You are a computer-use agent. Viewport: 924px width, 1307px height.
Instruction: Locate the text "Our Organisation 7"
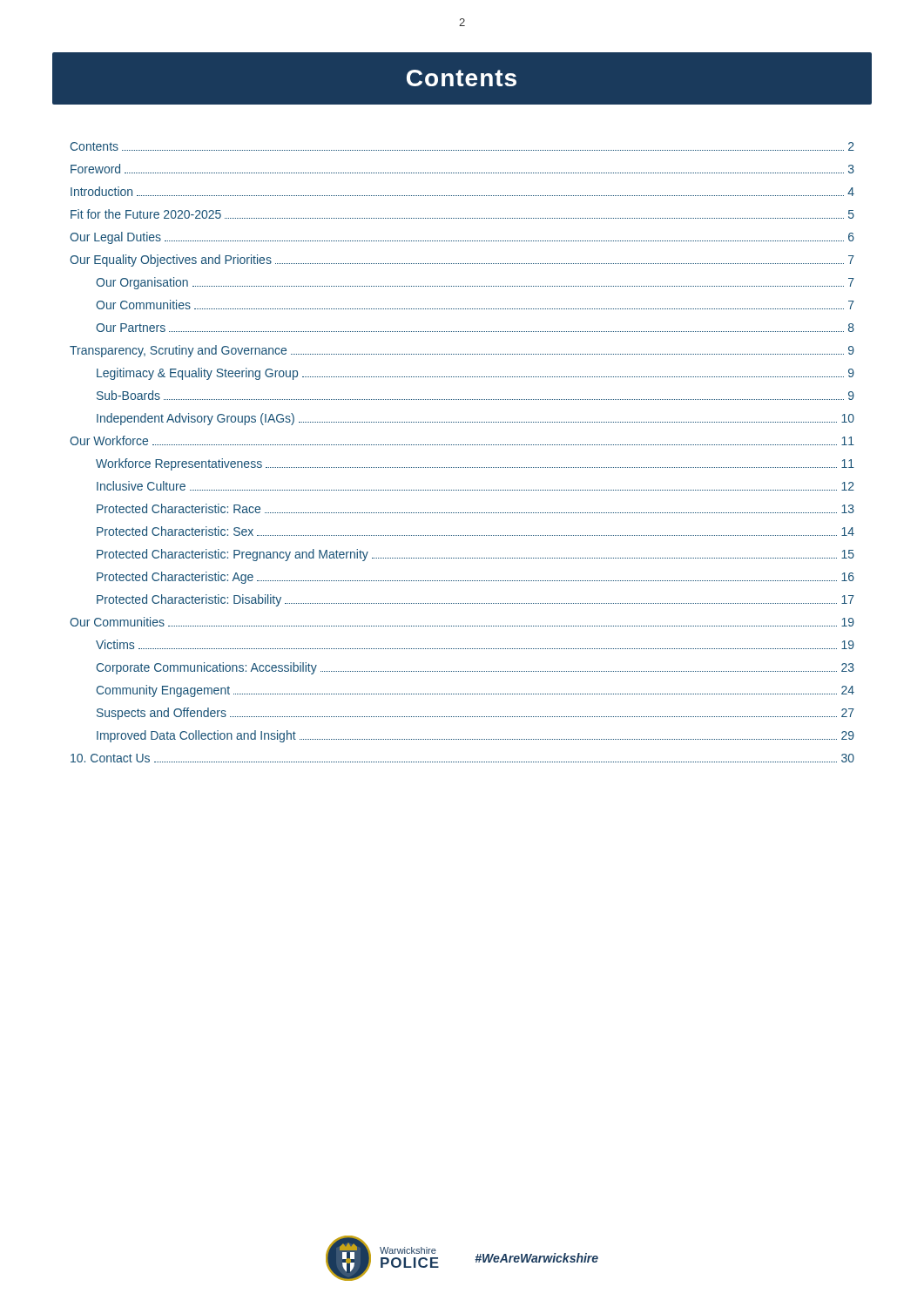(475, 282)
